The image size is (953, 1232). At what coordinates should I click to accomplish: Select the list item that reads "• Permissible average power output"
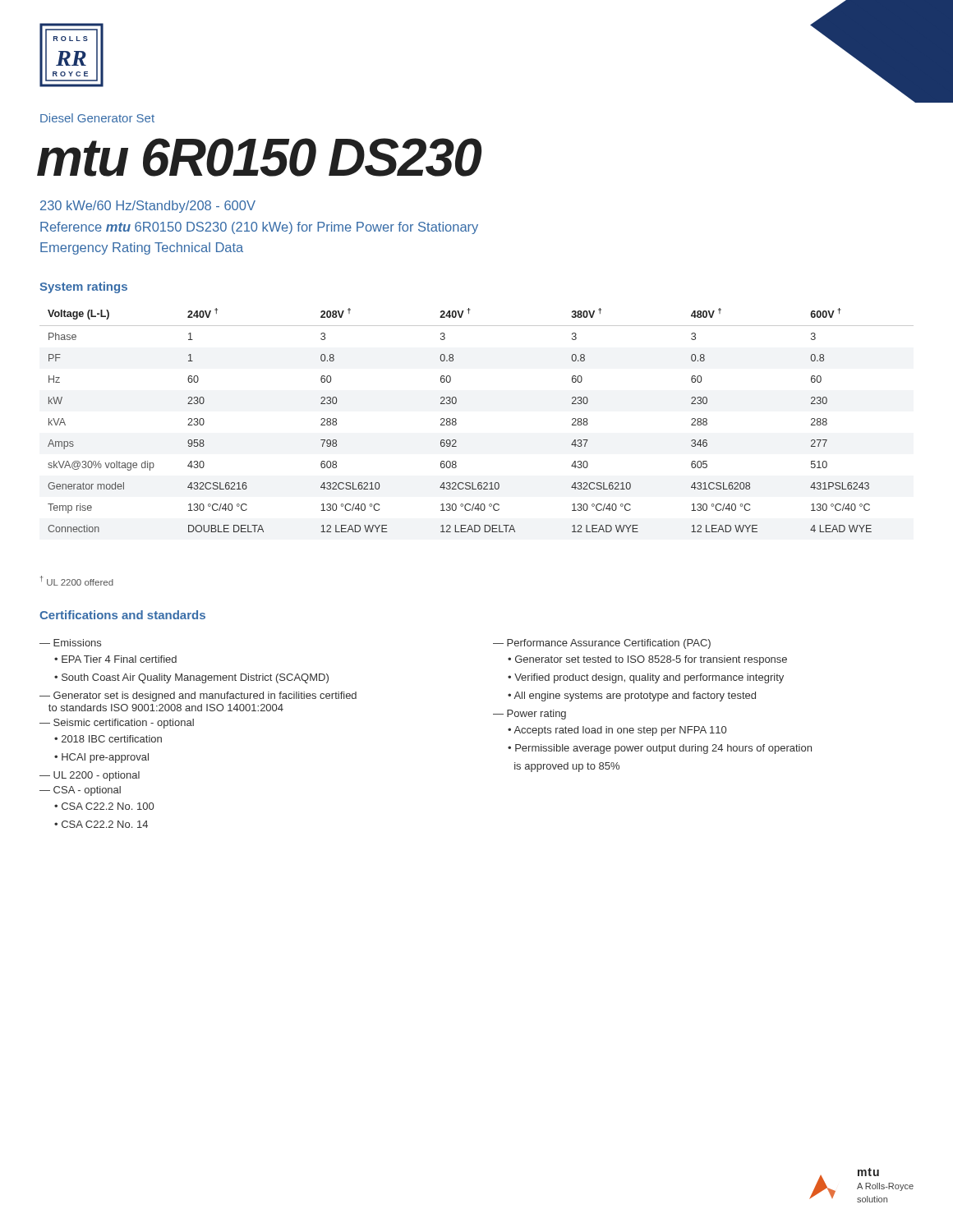click(660, 757)
